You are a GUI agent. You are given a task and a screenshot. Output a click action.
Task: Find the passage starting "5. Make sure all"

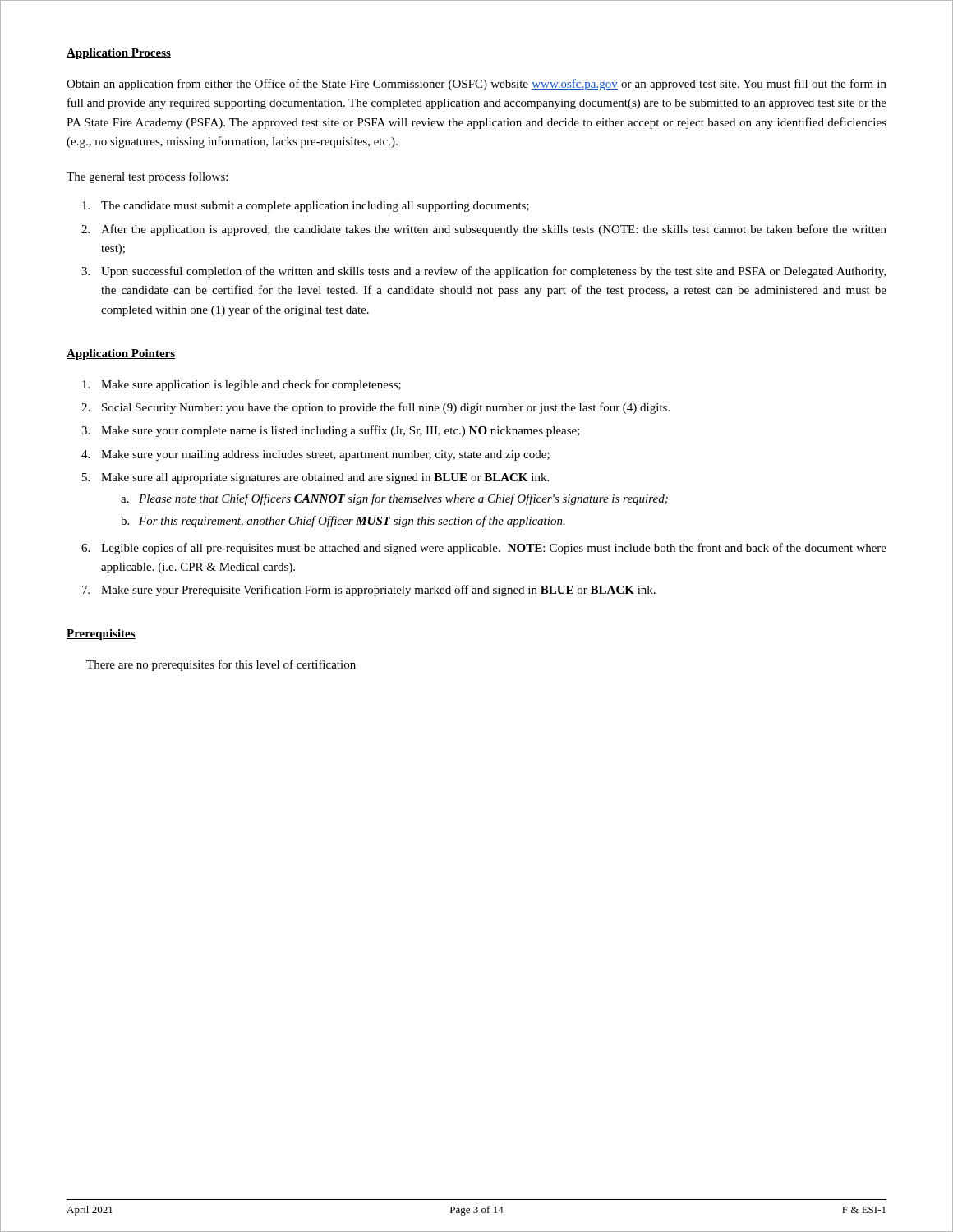(484, 501)
